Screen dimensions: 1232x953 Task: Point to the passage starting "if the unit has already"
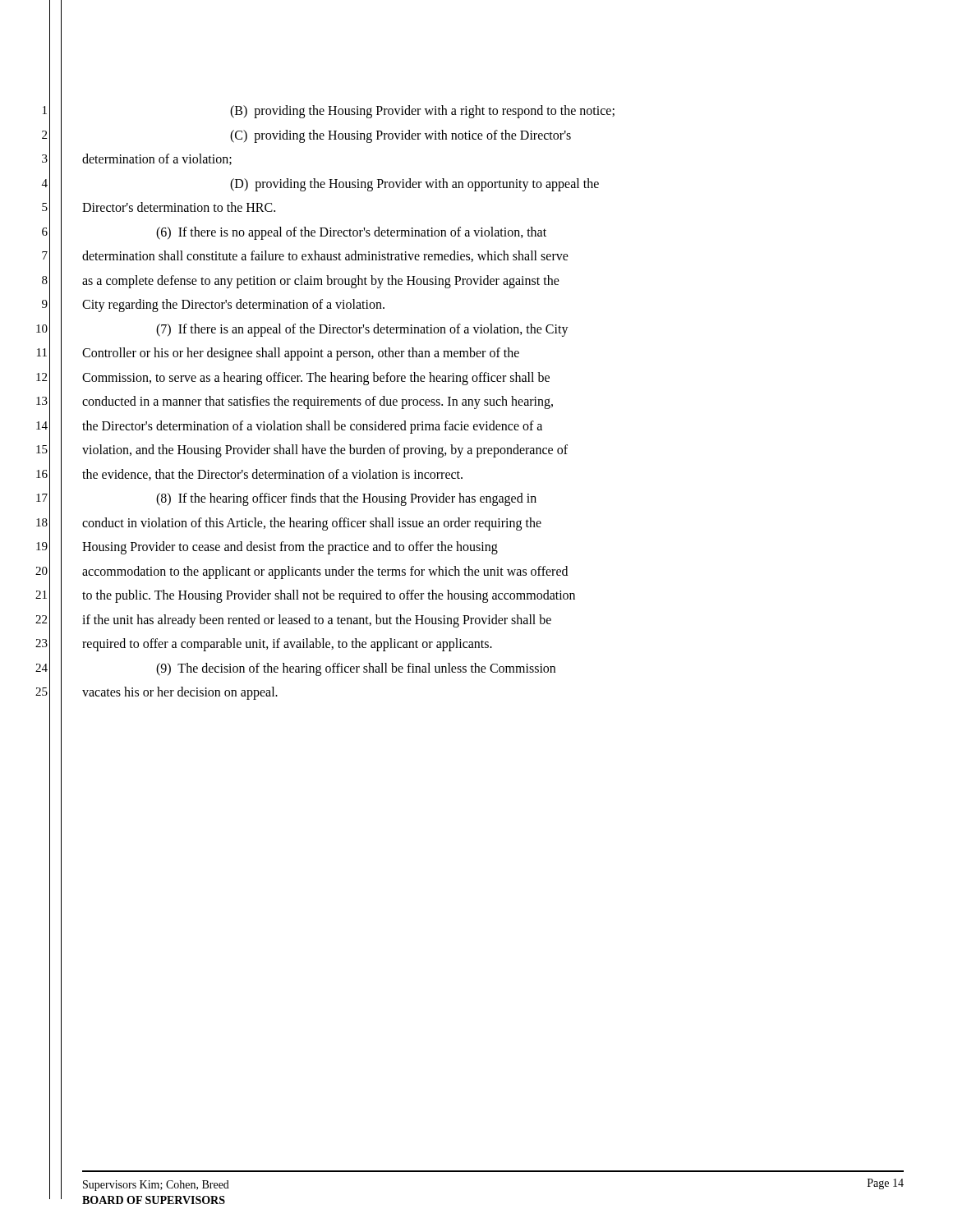point(317,619)
